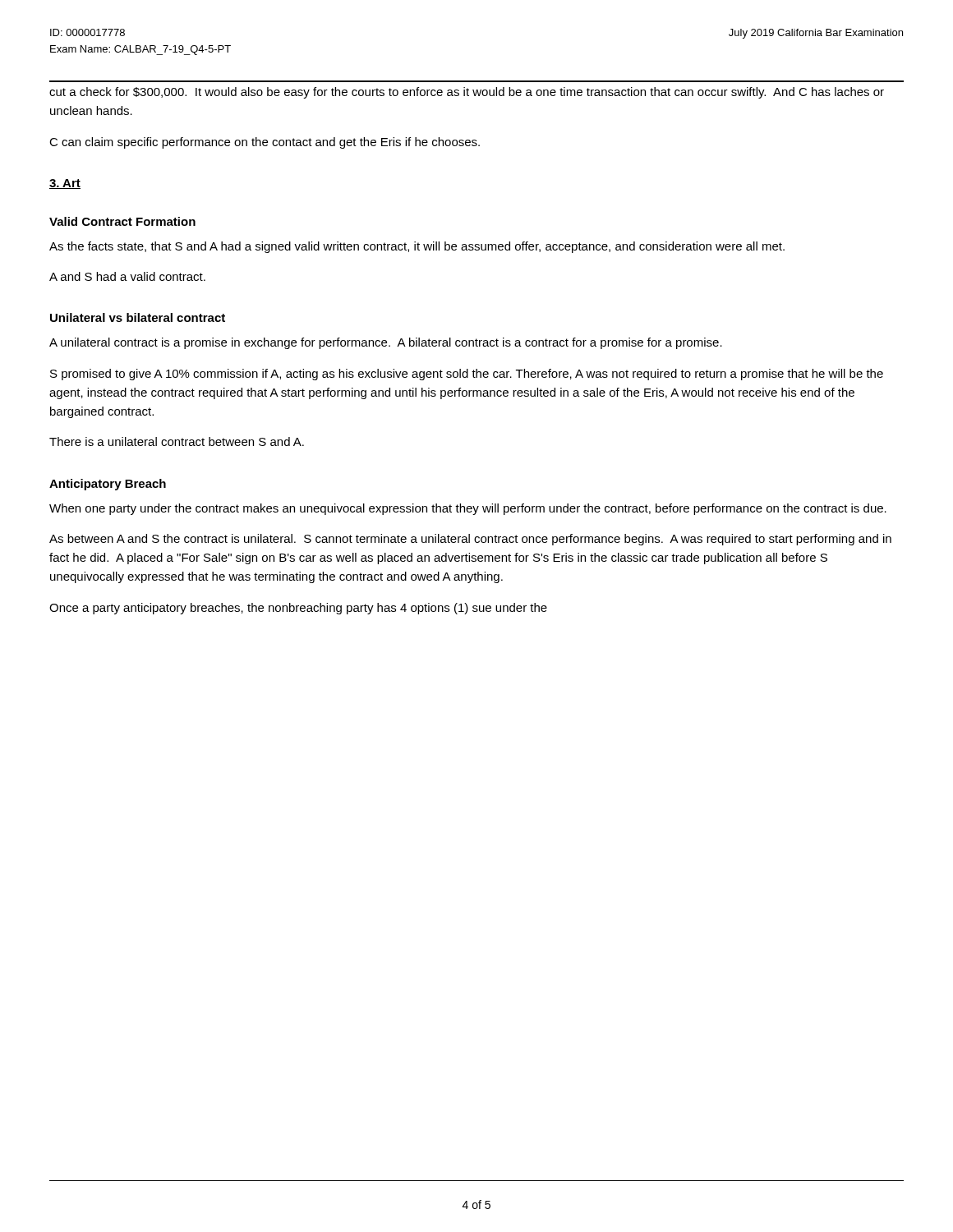This screenshot has width=953, height=1232.
Task: Find the text starting "When one party"
Action: pos(468,508)
